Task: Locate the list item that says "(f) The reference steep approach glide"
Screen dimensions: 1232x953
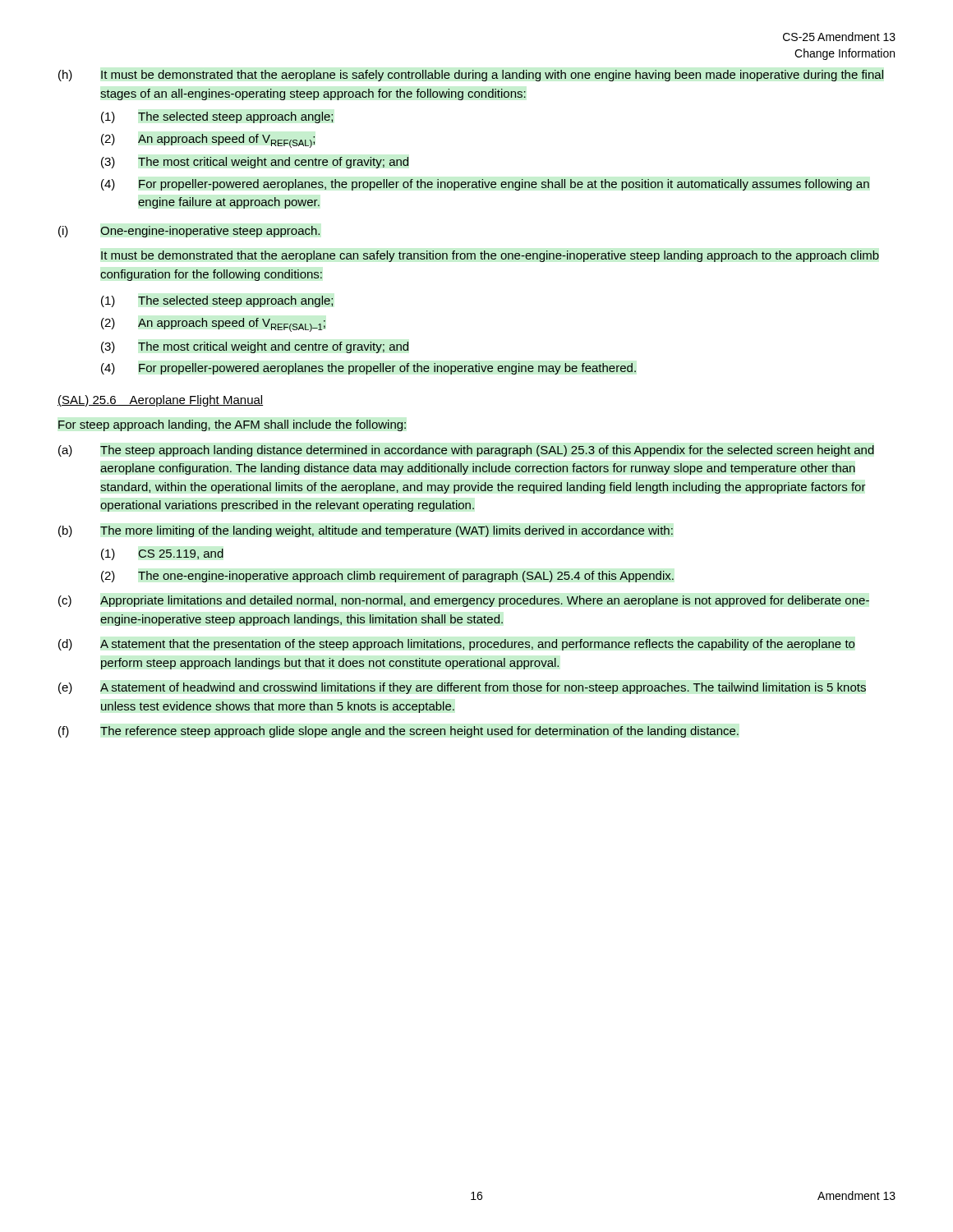Action: pos(476,731)
